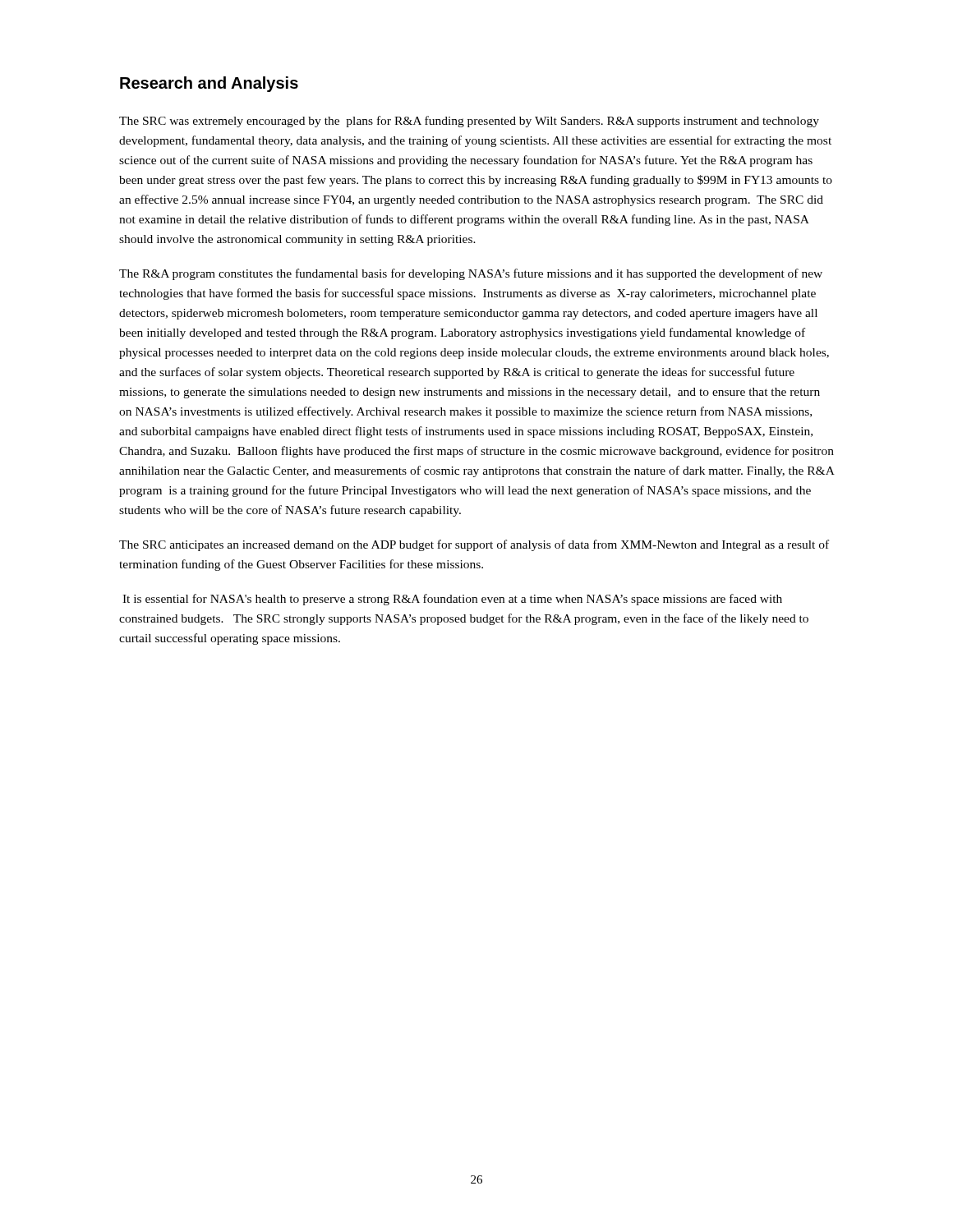Point to the block starting "The SRC was extremely encouraged by"
Image resolution: width=953 pixels, height=1232 pixels.
point(476,180)
